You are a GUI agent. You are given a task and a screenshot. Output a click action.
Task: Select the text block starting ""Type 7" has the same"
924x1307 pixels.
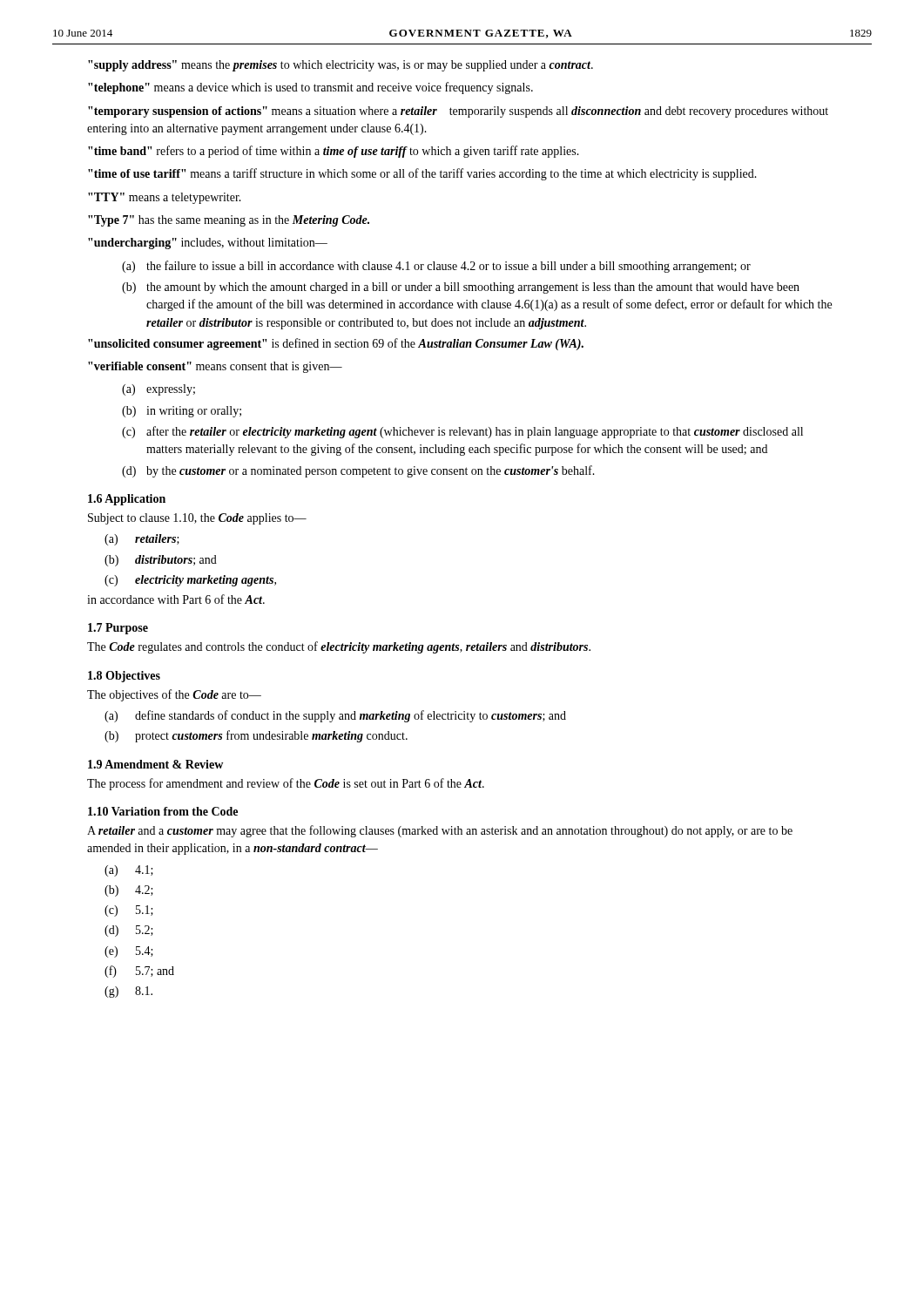pyautogui.click(x=229, y=220)
